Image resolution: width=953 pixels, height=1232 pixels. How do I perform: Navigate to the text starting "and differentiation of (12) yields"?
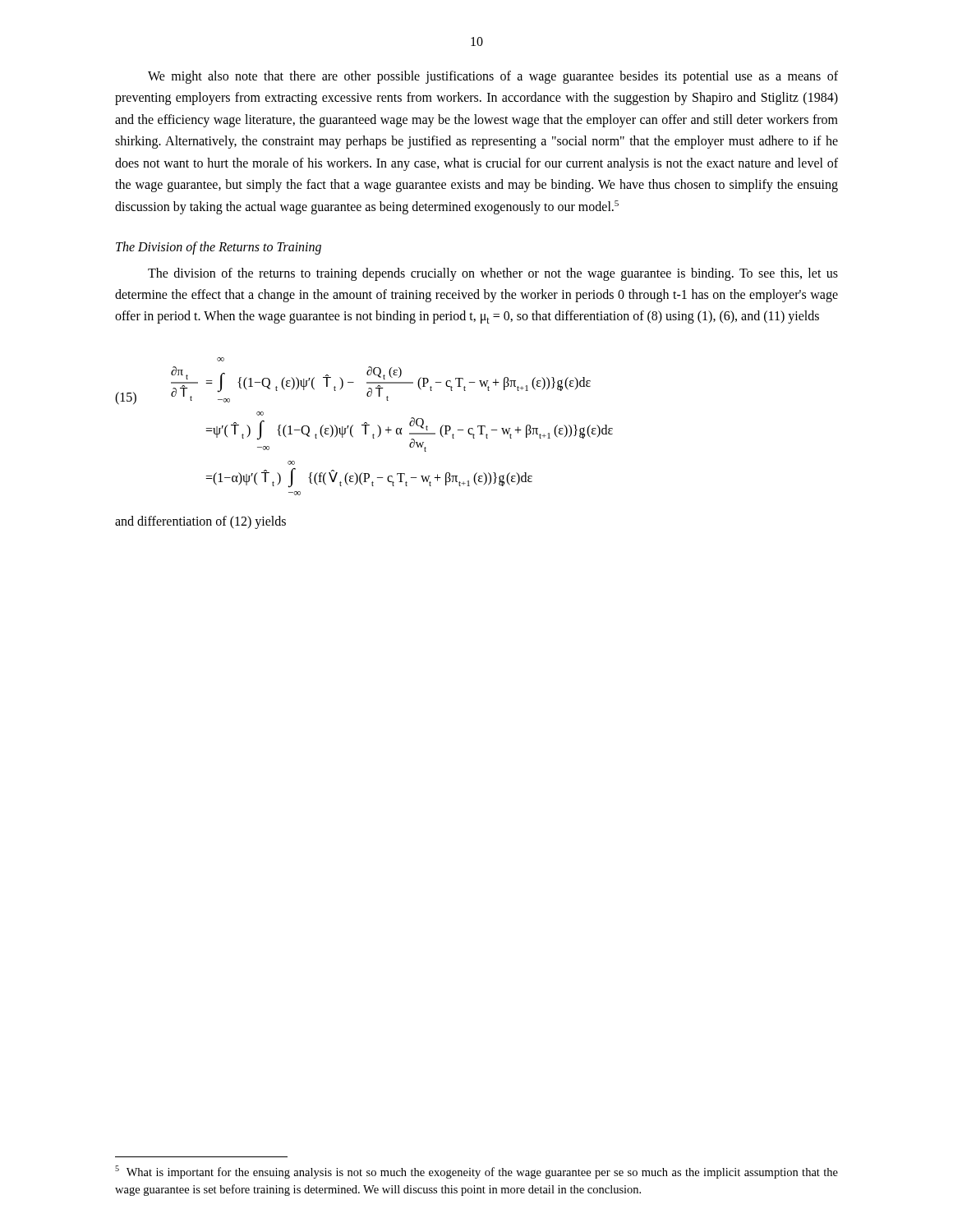(201, 521)
